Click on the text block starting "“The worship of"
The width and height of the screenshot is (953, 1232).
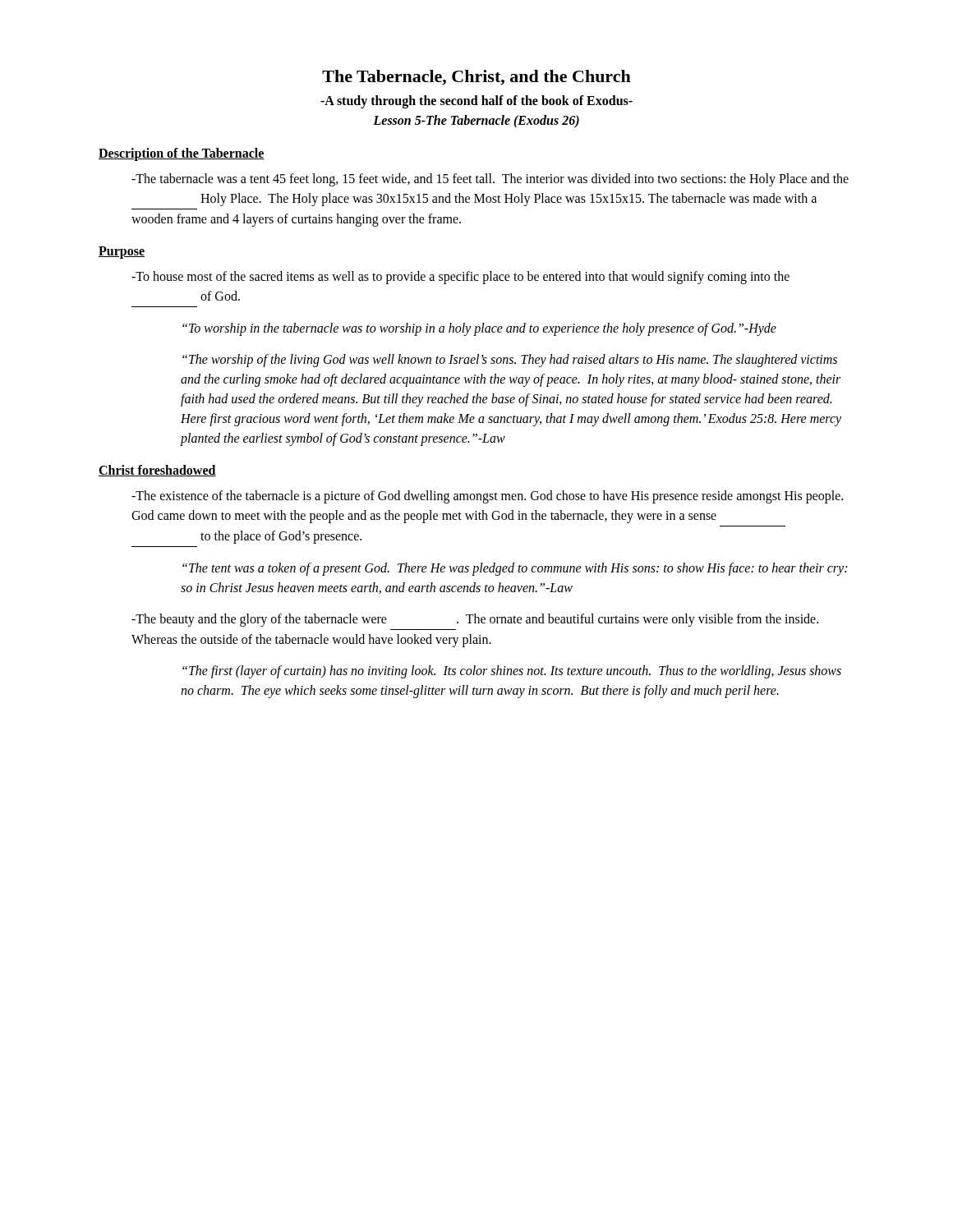pos(511,399)
